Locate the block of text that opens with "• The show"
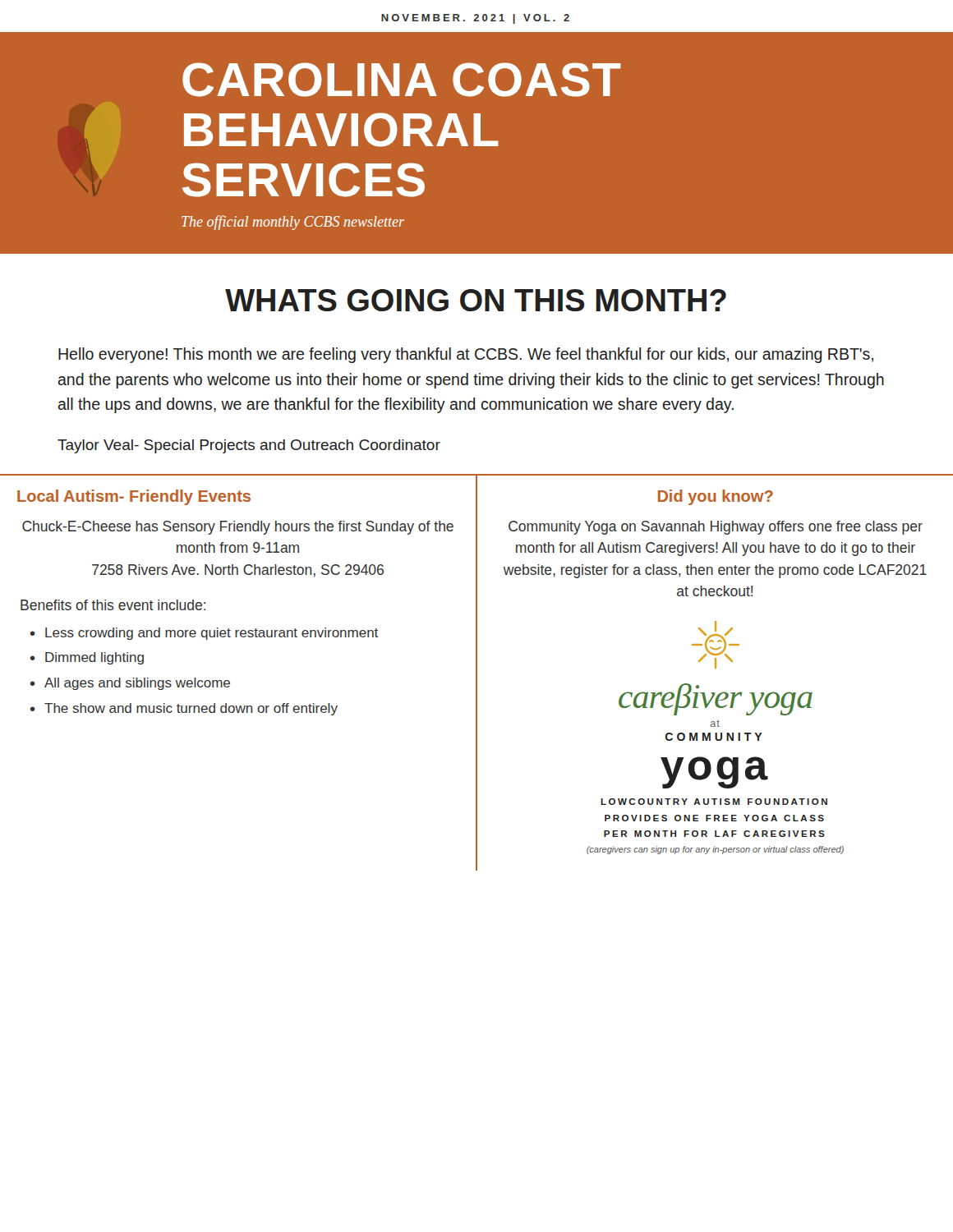Screen dimensions: 1232x953 coord(184,709)
